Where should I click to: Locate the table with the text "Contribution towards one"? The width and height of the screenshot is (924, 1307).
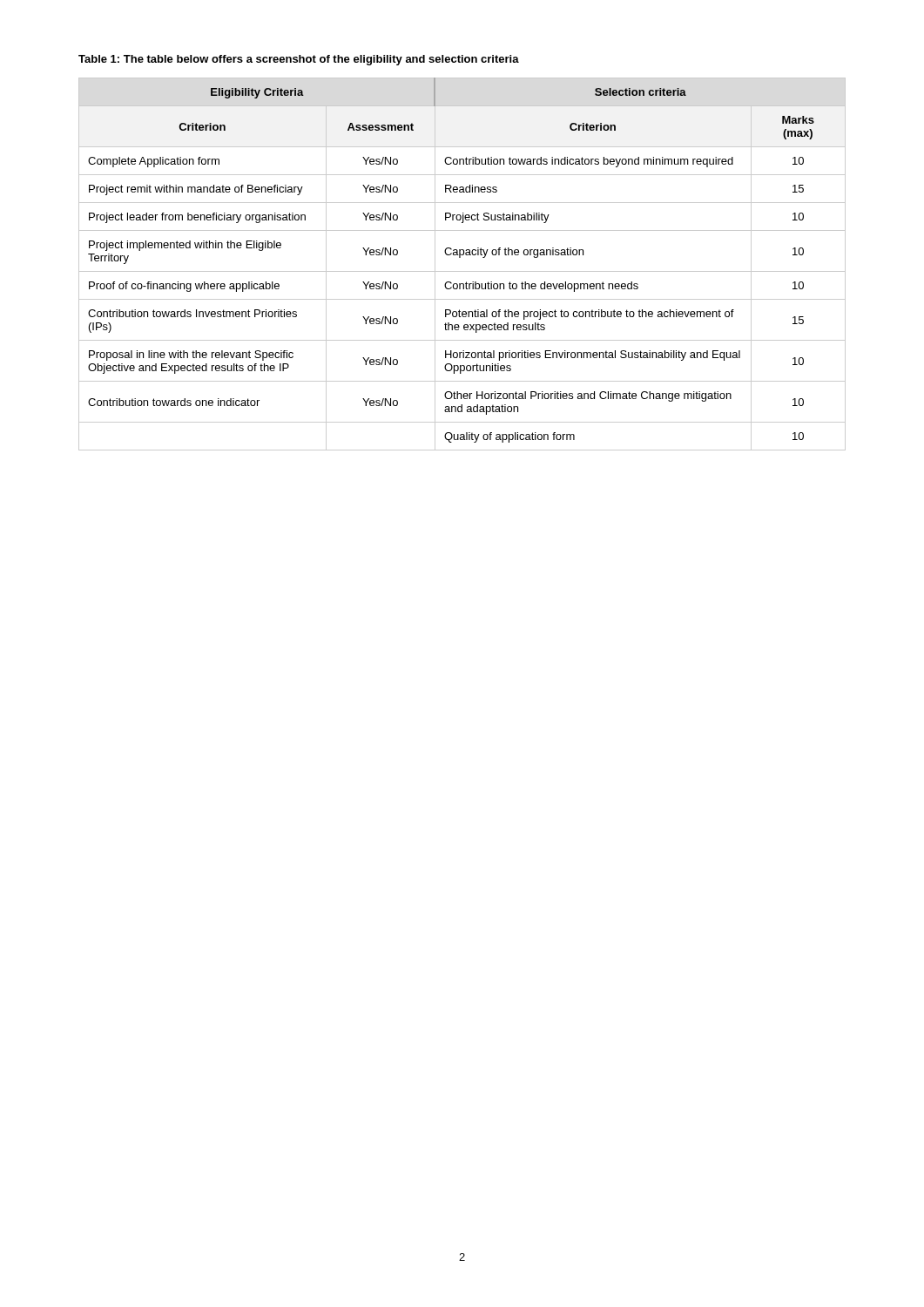click(462, 264)
